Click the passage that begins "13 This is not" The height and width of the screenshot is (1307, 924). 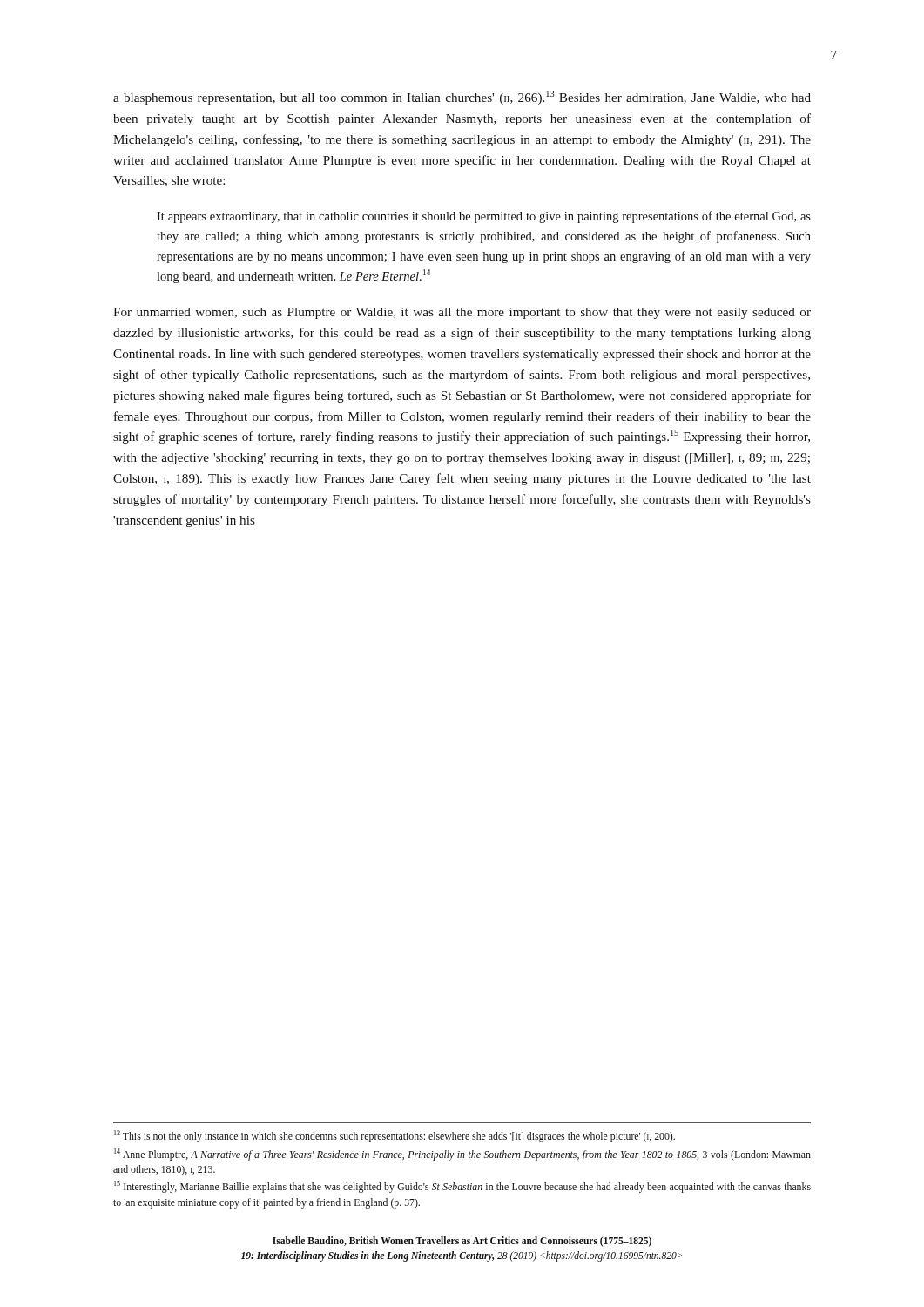click(x=395, y=1136)
